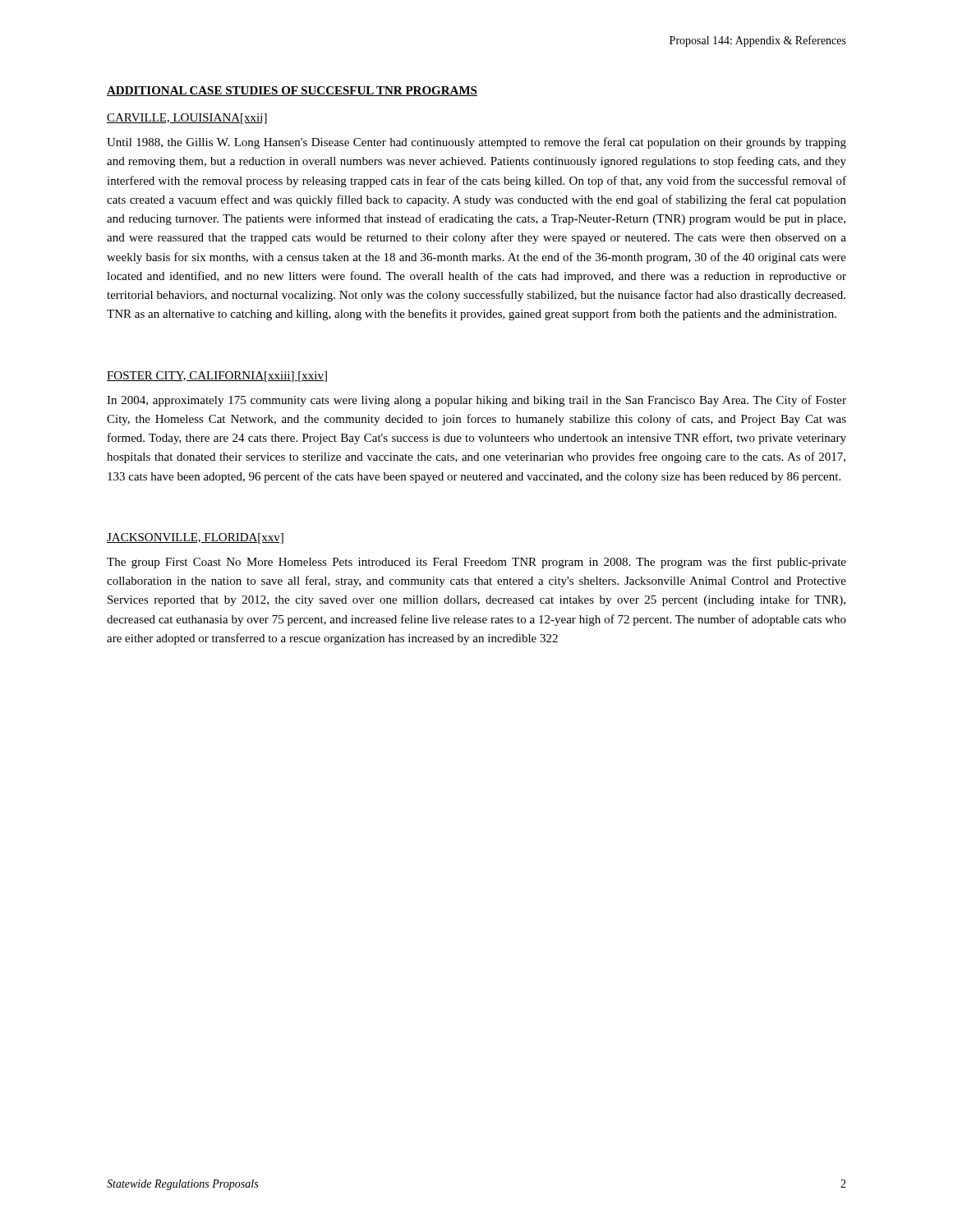This screenshot has width=953, height=1232.
Task: Point to the region starting "FOSTER CITY, CALIFORNIA[xxiii] [xxiv]"
Action: pyautogui.click(x=217, y=375)
